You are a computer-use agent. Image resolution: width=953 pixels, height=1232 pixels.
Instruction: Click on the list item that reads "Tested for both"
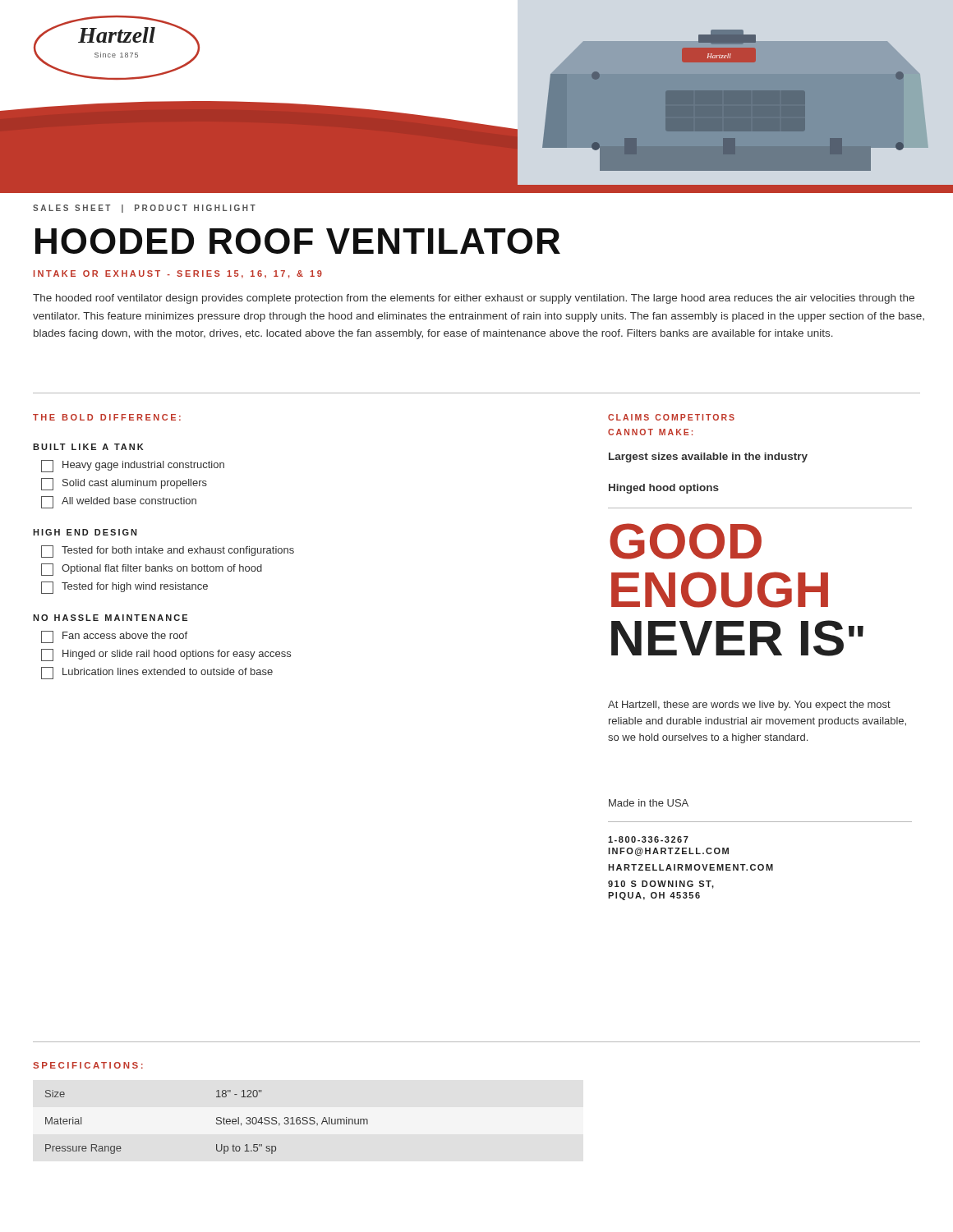click(168, 551)
